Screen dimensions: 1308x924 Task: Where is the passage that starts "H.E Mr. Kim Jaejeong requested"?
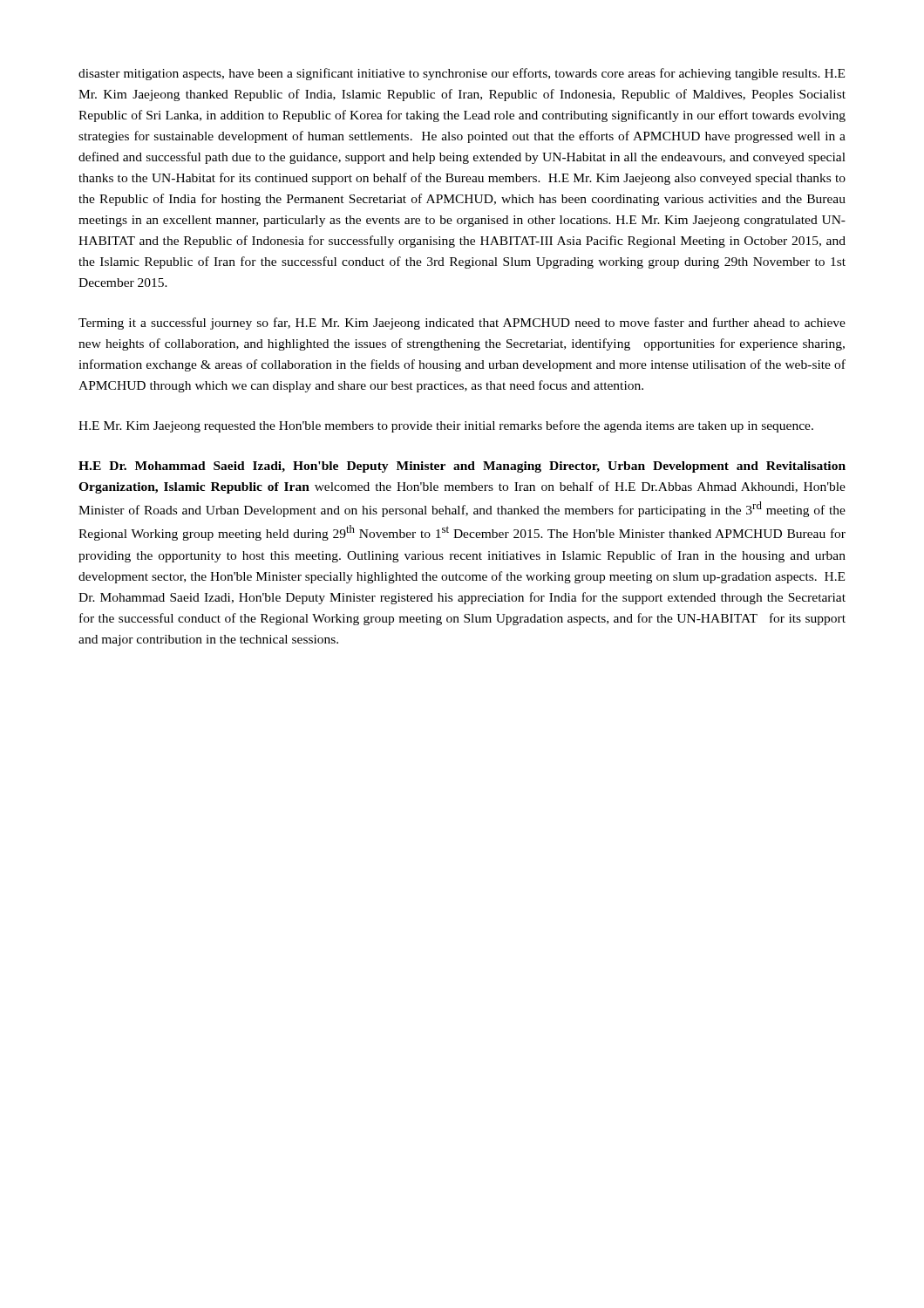coord(446,425)
